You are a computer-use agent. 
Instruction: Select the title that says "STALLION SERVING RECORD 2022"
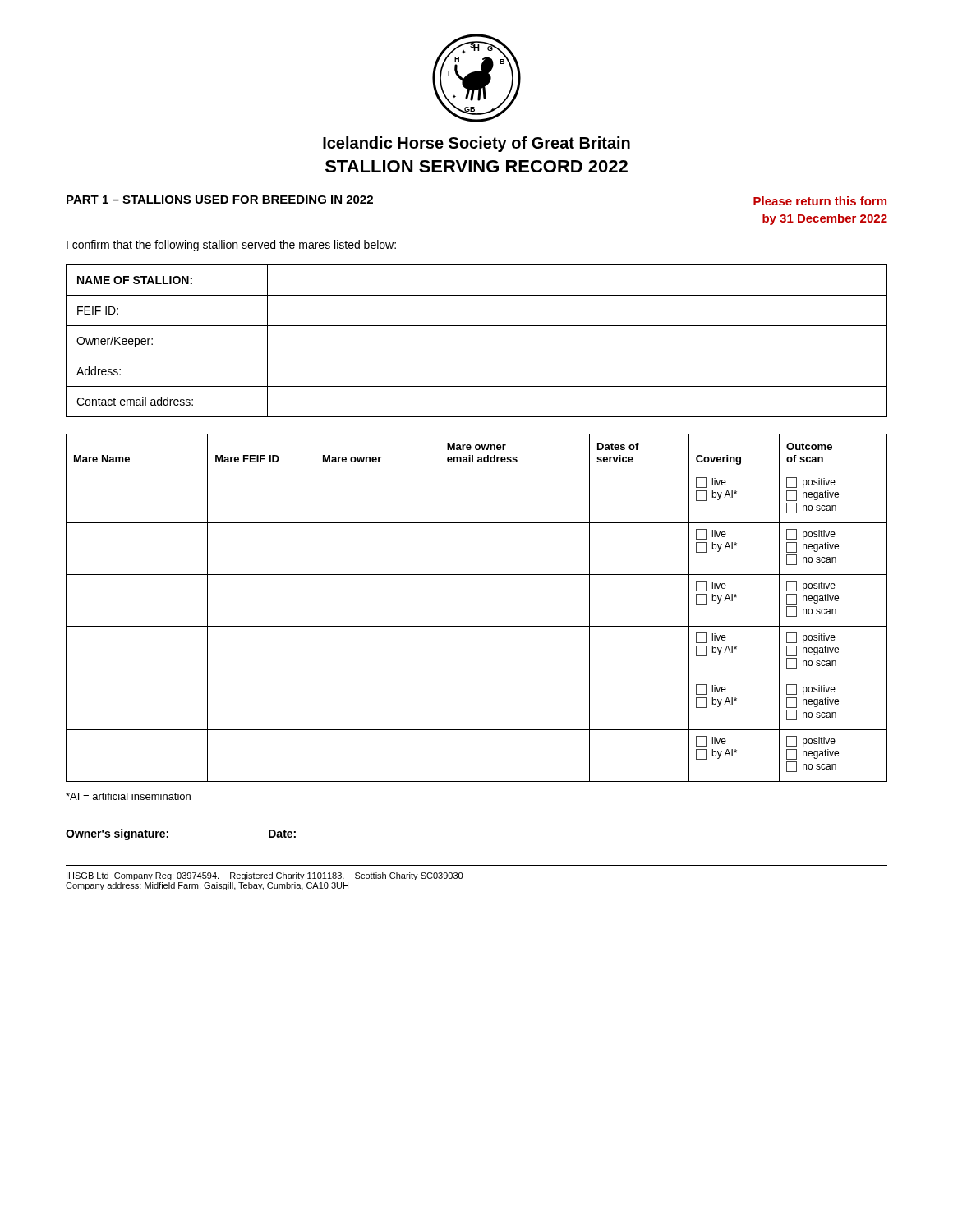476,166
